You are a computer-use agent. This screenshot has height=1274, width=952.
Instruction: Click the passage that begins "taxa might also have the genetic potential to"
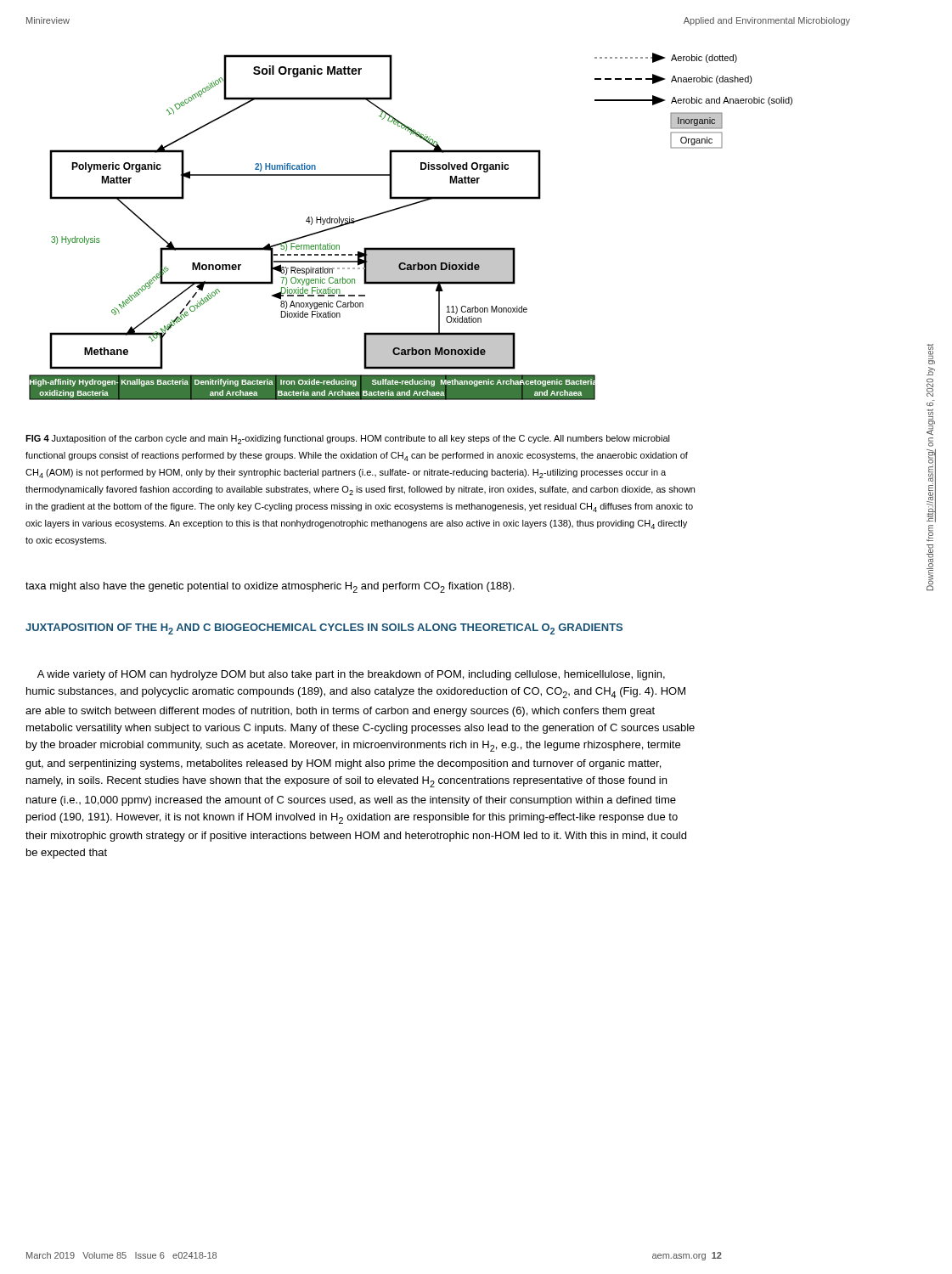click(x=270, y=587)
